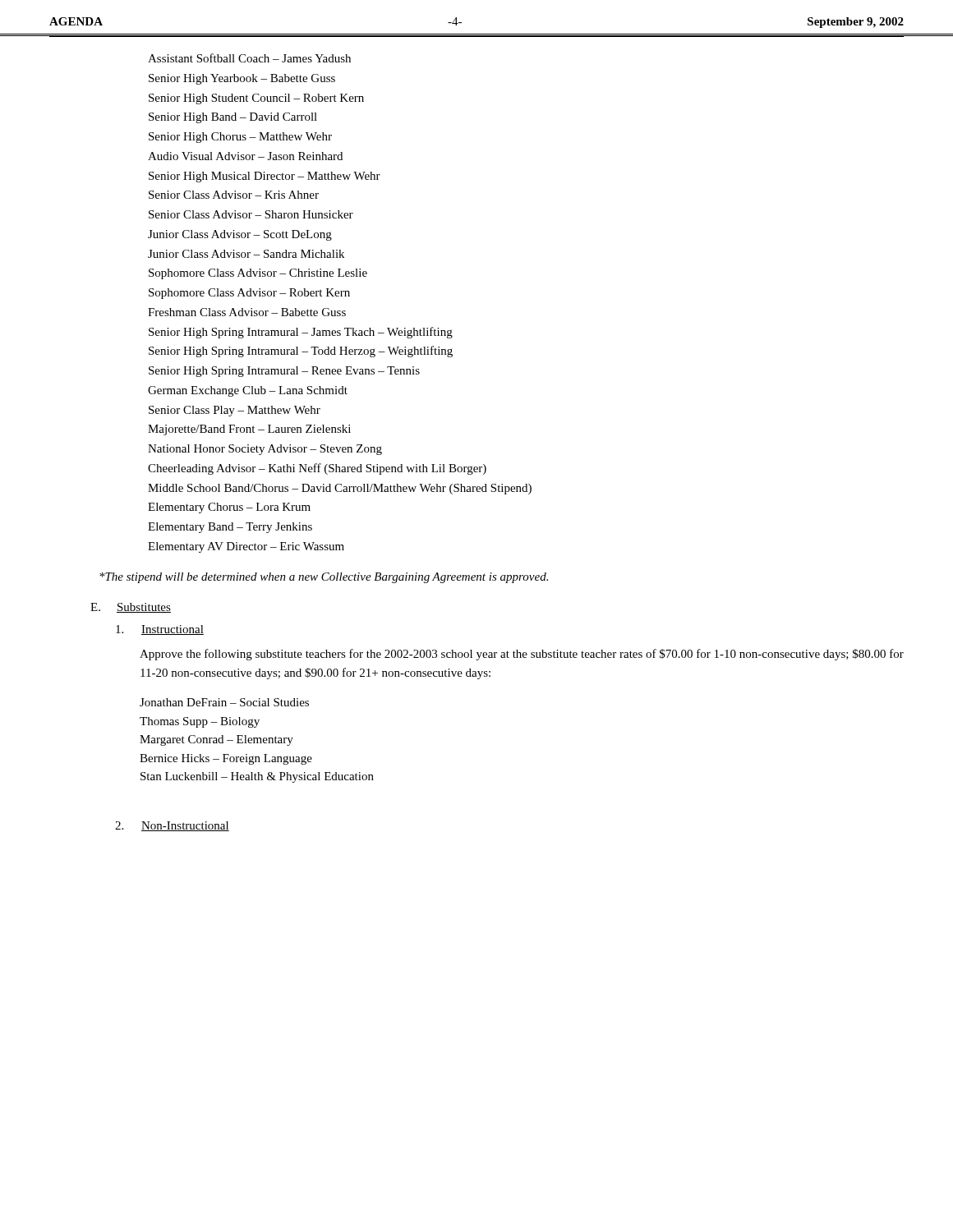Image resolution: width=953 pixels, height=1232 pixels.
Task: Navigate to the text starting "National Honor Society Advisor – Steven"
Action: point(265,448)
